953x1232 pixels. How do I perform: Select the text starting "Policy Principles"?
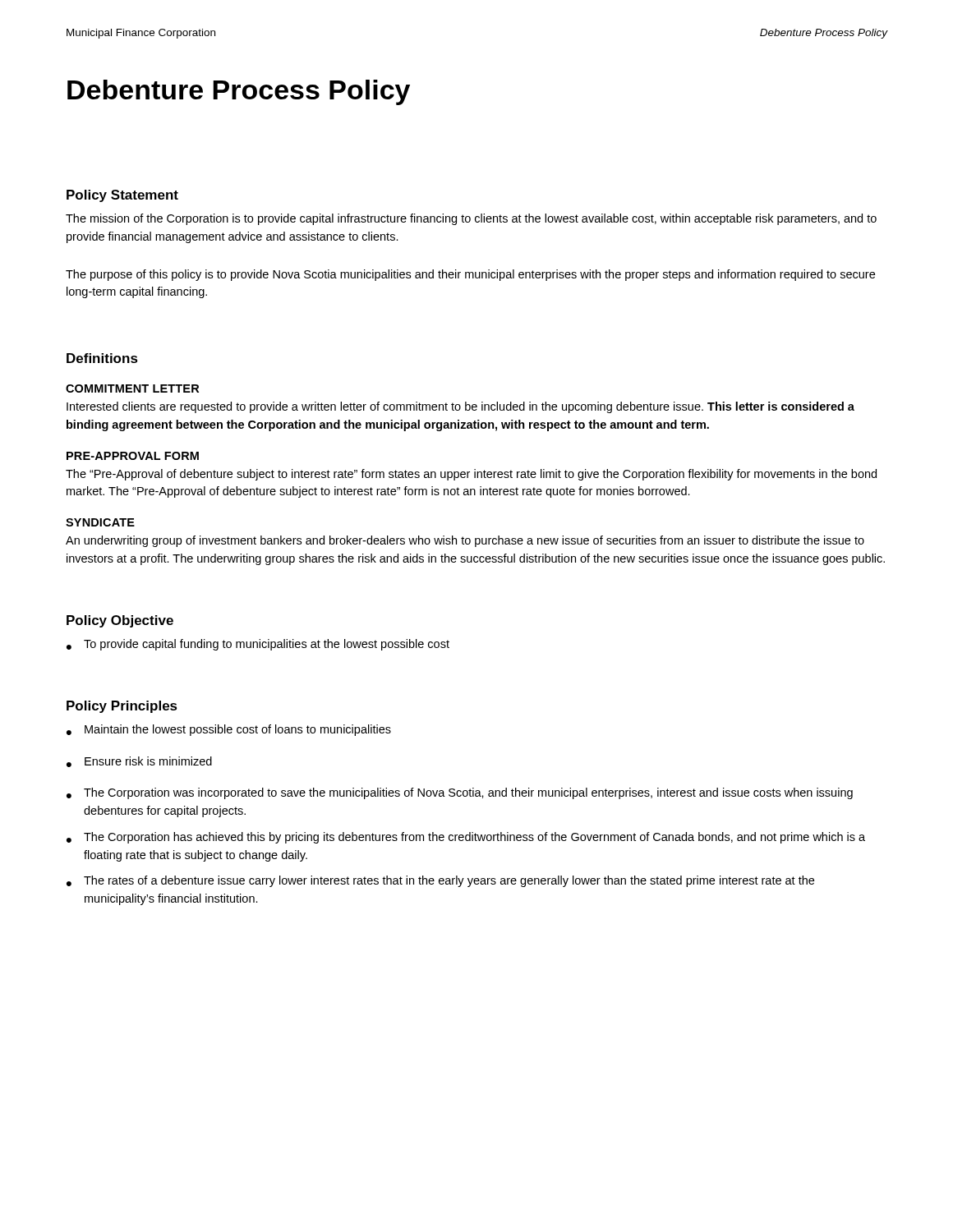[122, 706]
